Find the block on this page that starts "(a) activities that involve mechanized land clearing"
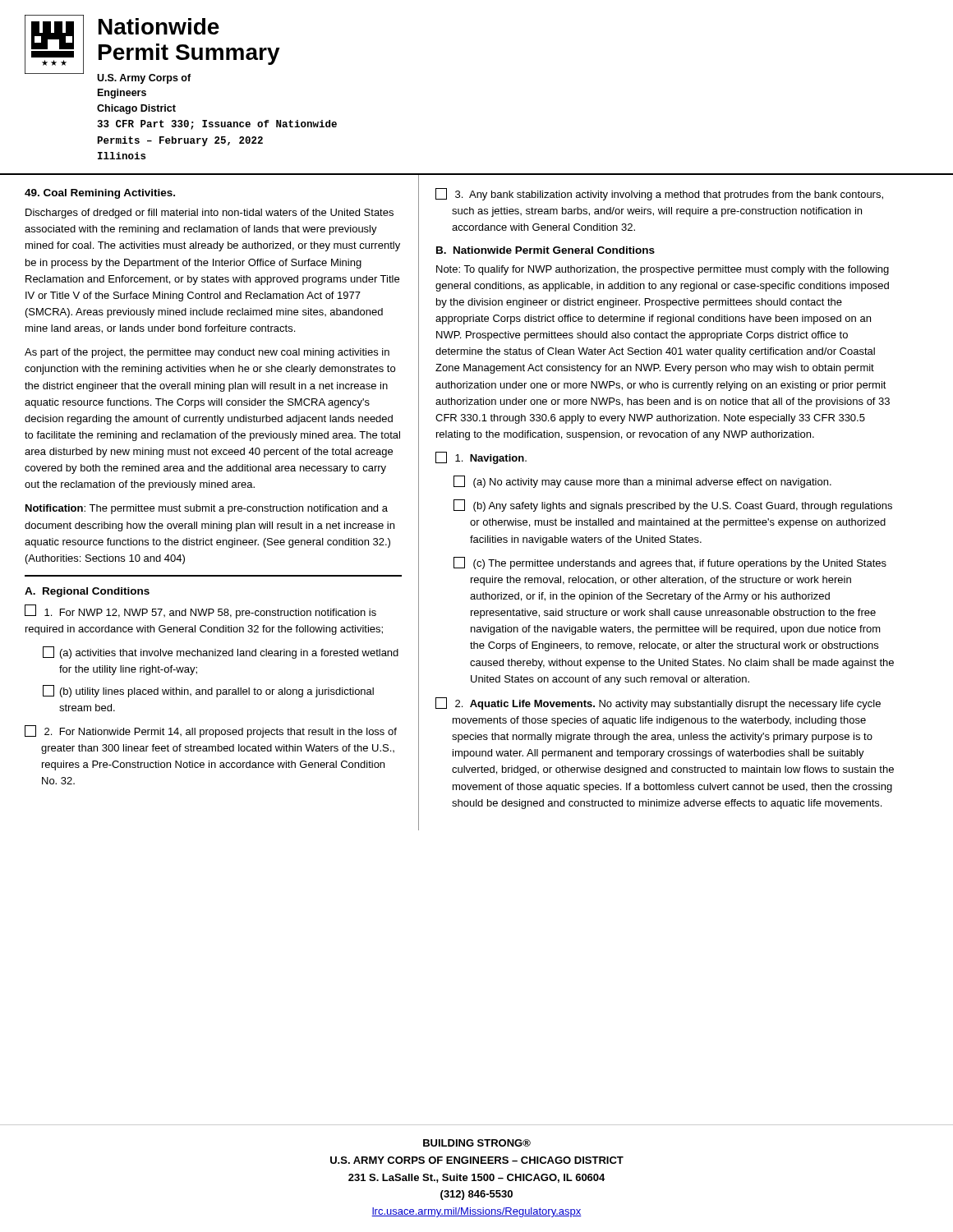This screenshot has width=953, height=1232. (x=222, y=662)
